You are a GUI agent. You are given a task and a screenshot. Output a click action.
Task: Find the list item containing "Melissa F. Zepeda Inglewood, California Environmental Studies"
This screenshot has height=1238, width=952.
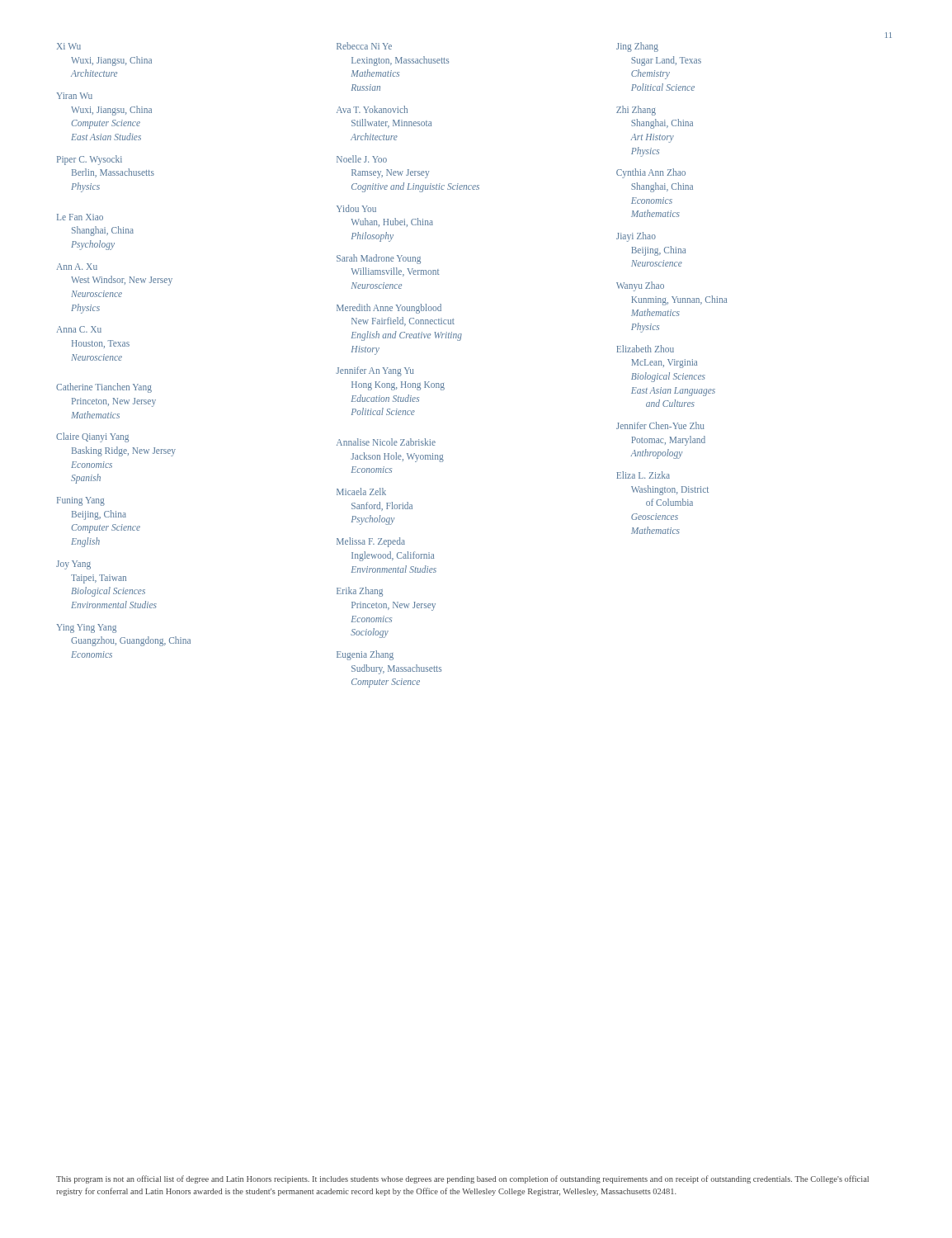click(x=371, y=542)
